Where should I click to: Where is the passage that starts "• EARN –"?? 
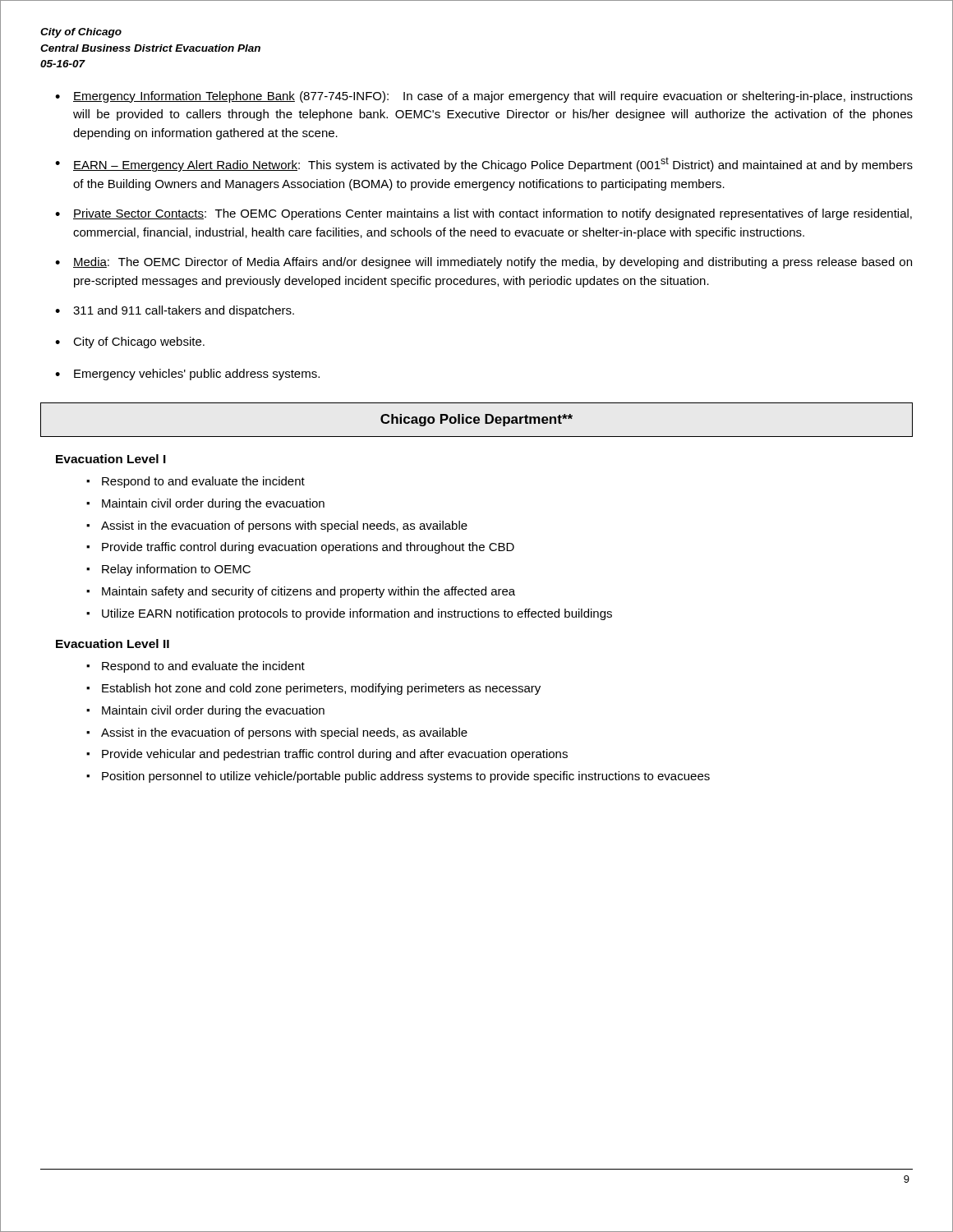[x=484, y=173]
